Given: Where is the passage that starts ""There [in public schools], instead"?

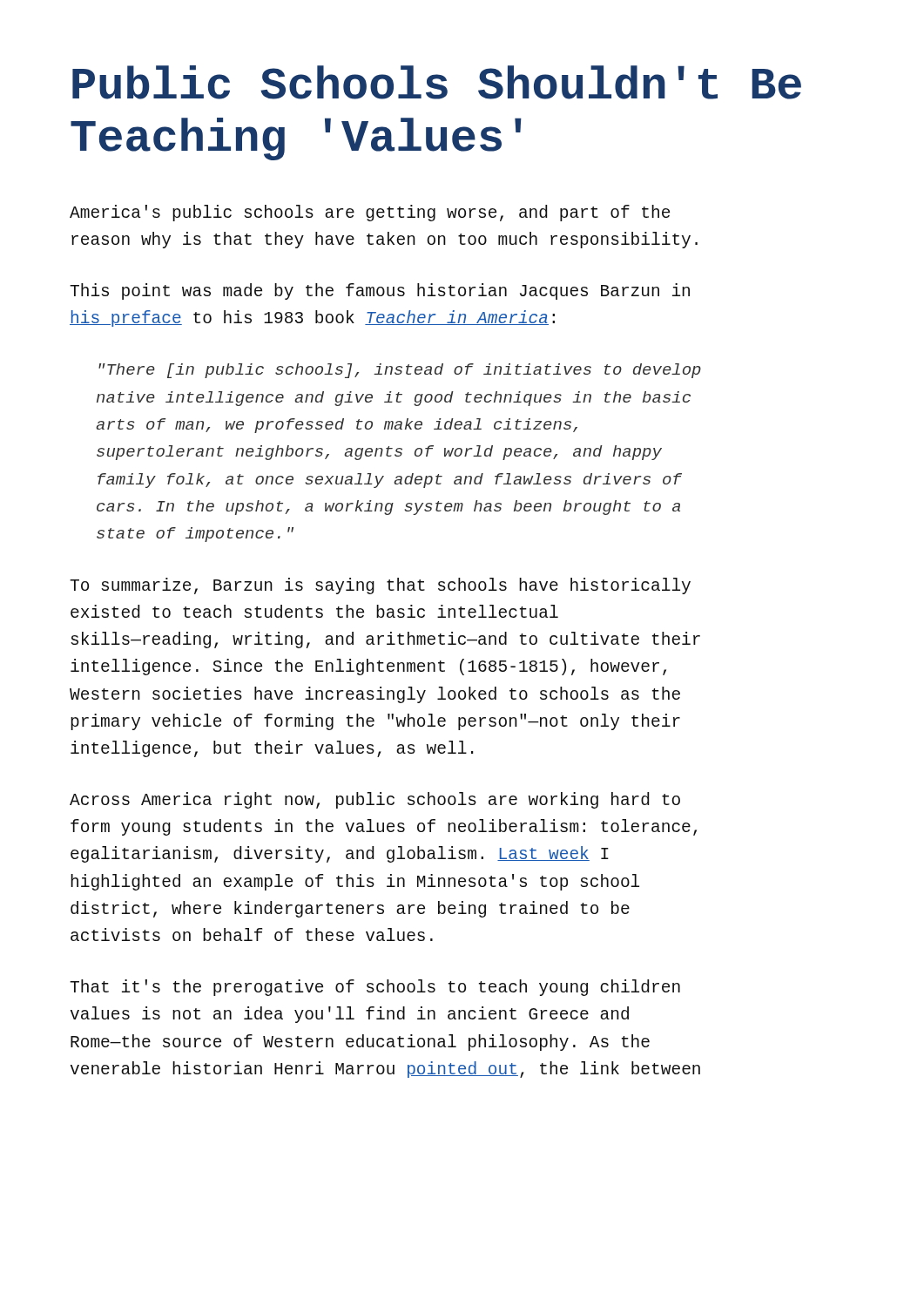Looking at the screenshot, I should pos(475,453).
